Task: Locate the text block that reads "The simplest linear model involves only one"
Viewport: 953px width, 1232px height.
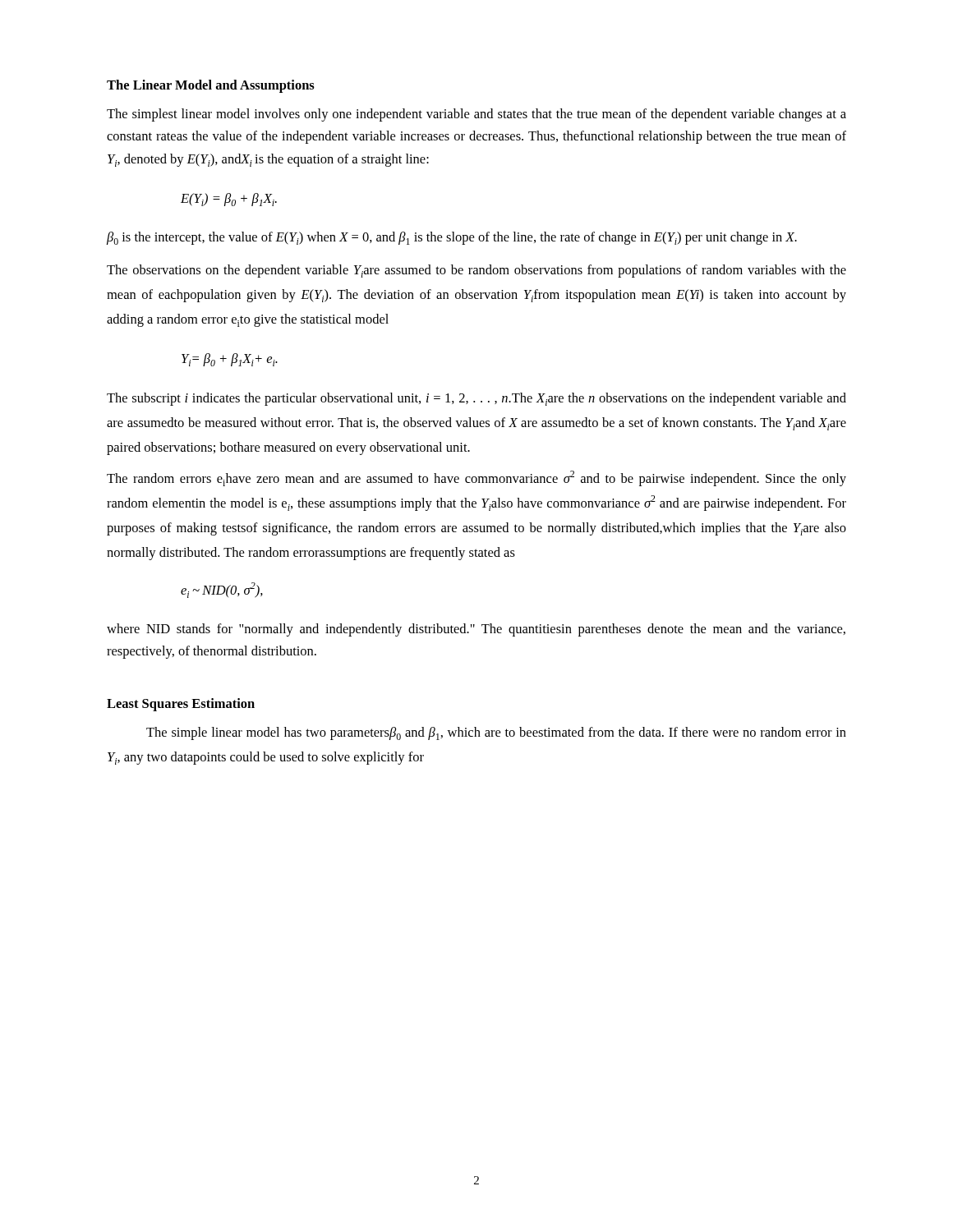Action: 476,138
